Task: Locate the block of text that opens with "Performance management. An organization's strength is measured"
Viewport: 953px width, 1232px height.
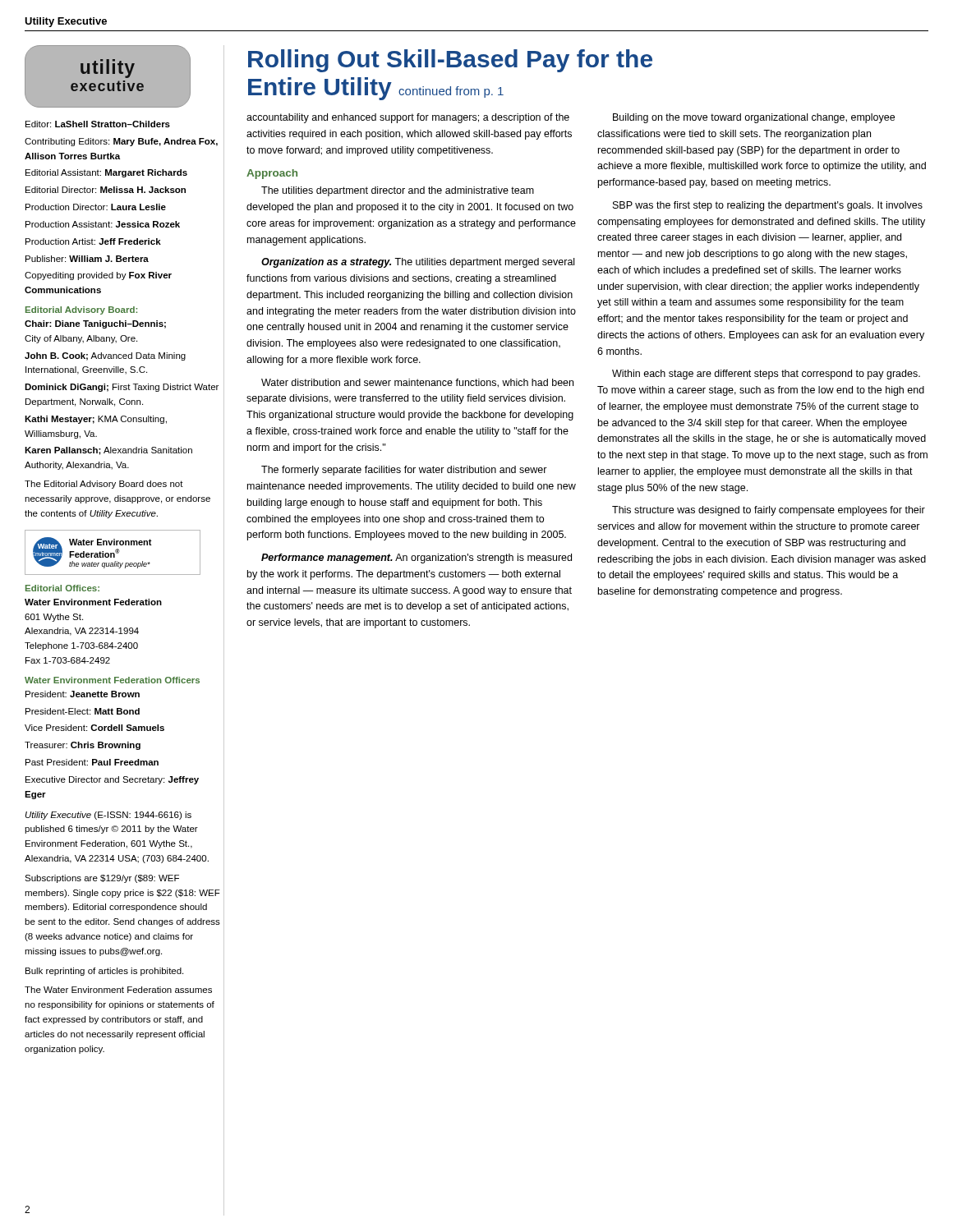Action: 410,590
